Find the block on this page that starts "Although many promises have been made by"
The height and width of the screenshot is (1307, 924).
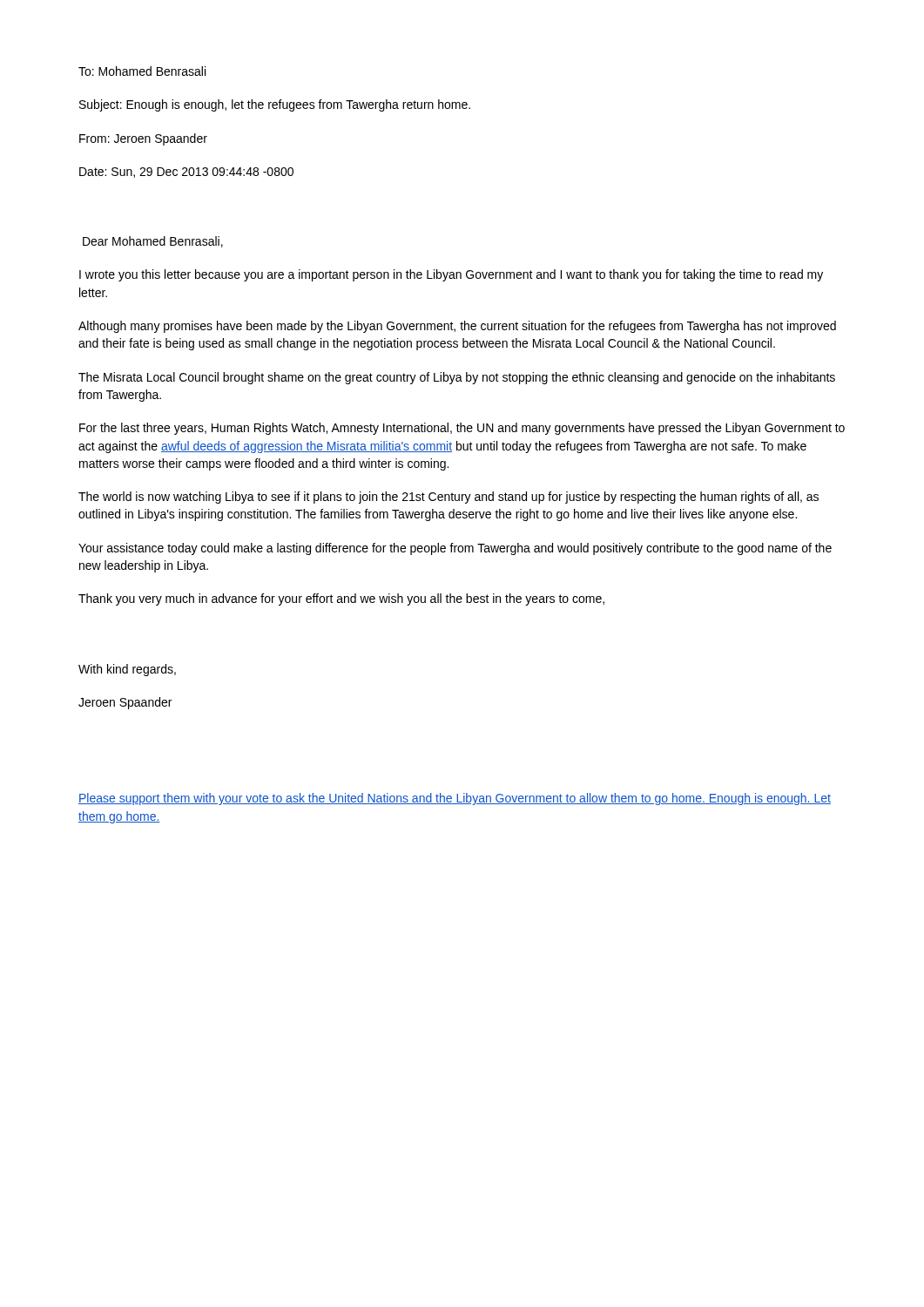tap(457, 335)
